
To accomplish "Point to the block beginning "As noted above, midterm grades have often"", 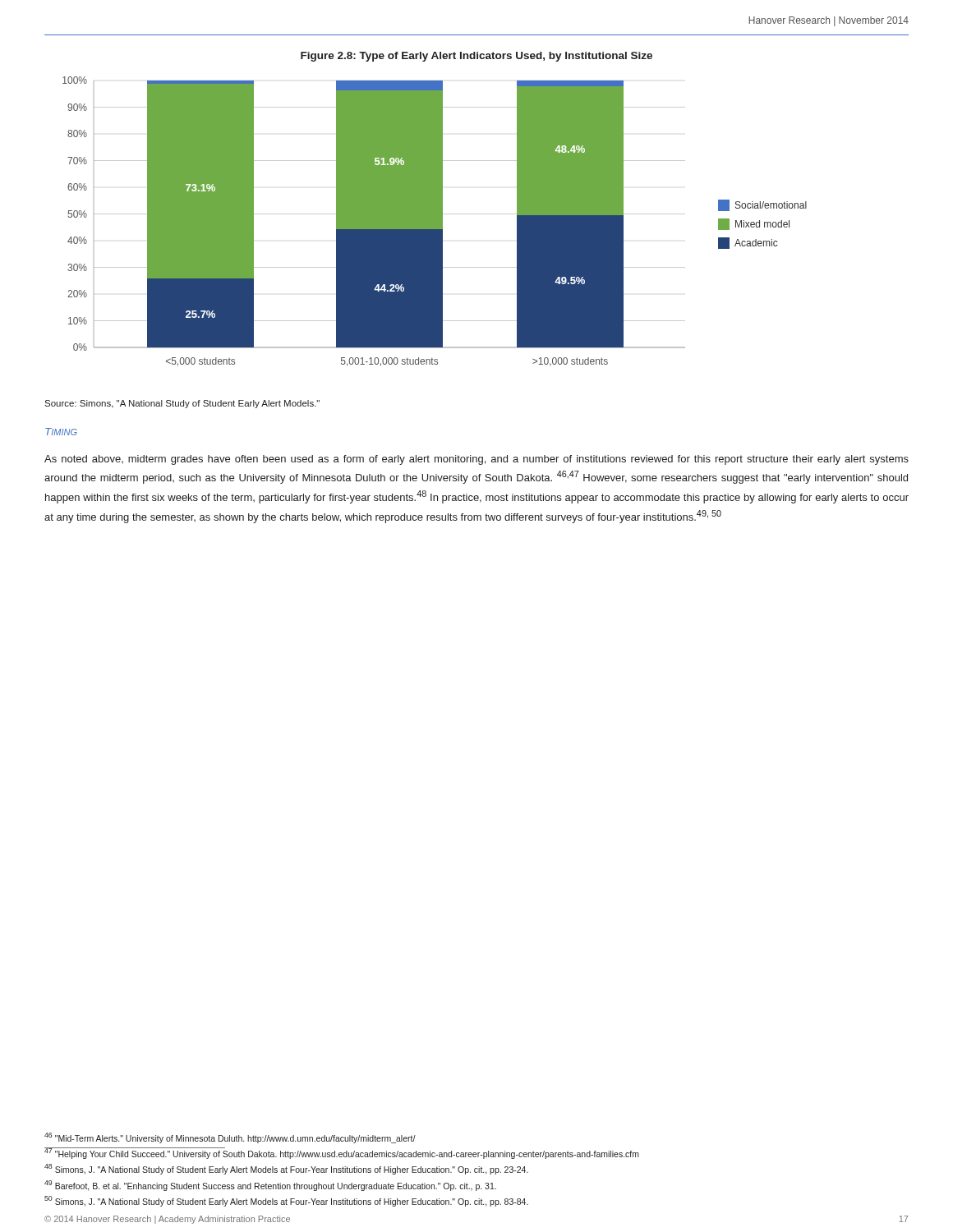I will pos(476,488).
